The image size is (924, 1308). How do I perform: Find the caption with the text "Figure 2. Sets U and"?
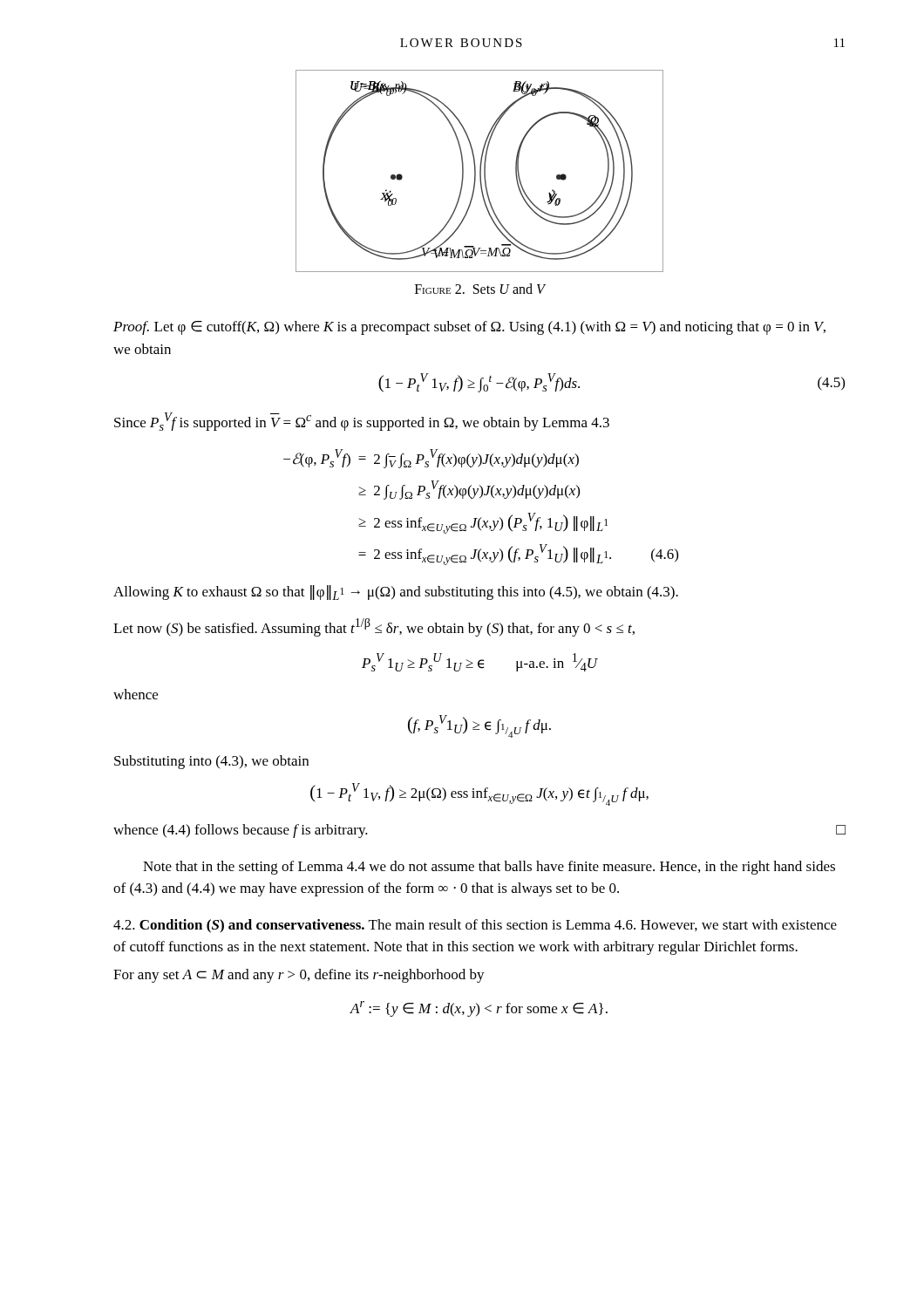pyautogui.click(x=479, y=289)
